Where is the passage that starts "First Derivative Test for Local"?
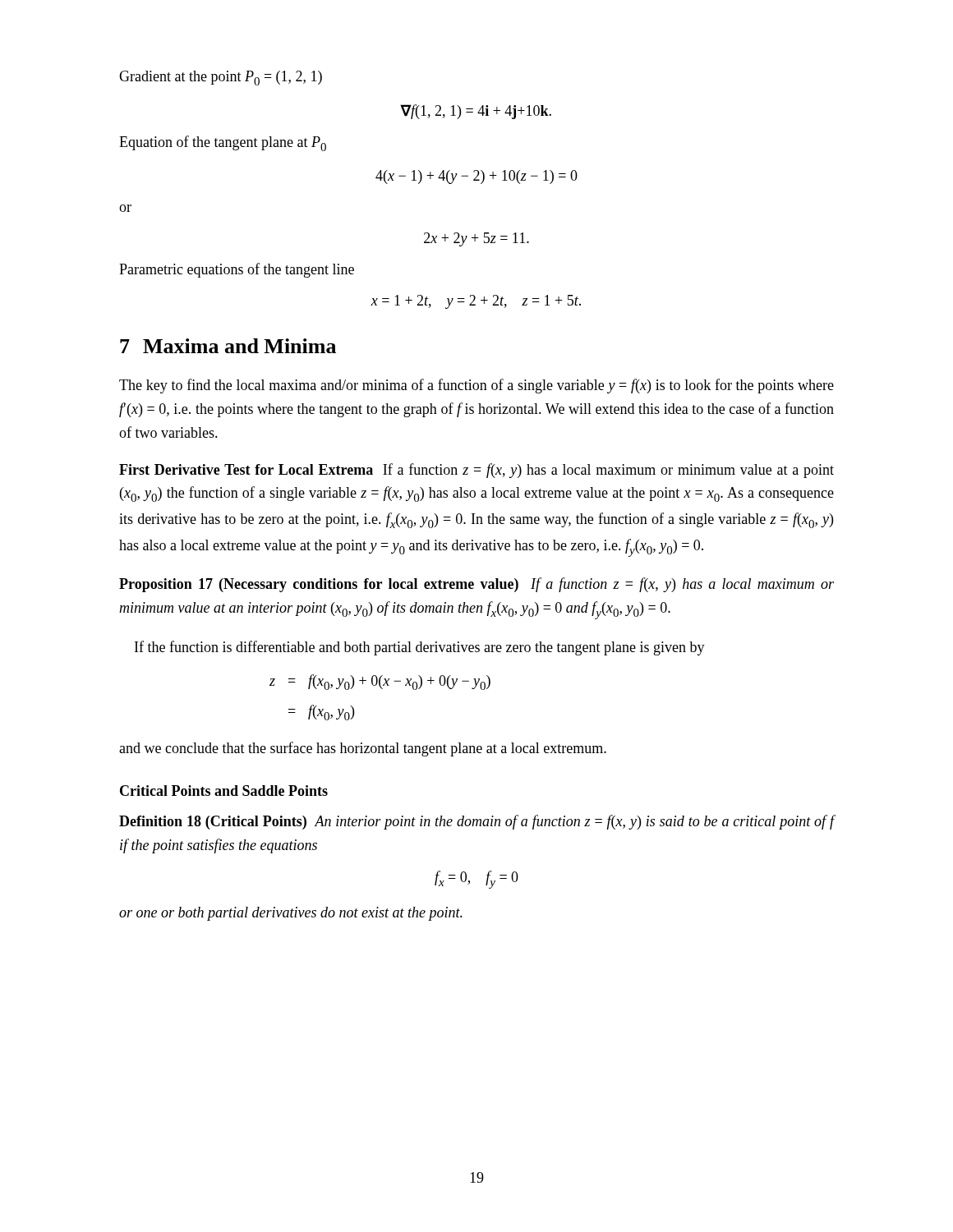This screenshot has height=1232, width=953. (x=476, y=509)
